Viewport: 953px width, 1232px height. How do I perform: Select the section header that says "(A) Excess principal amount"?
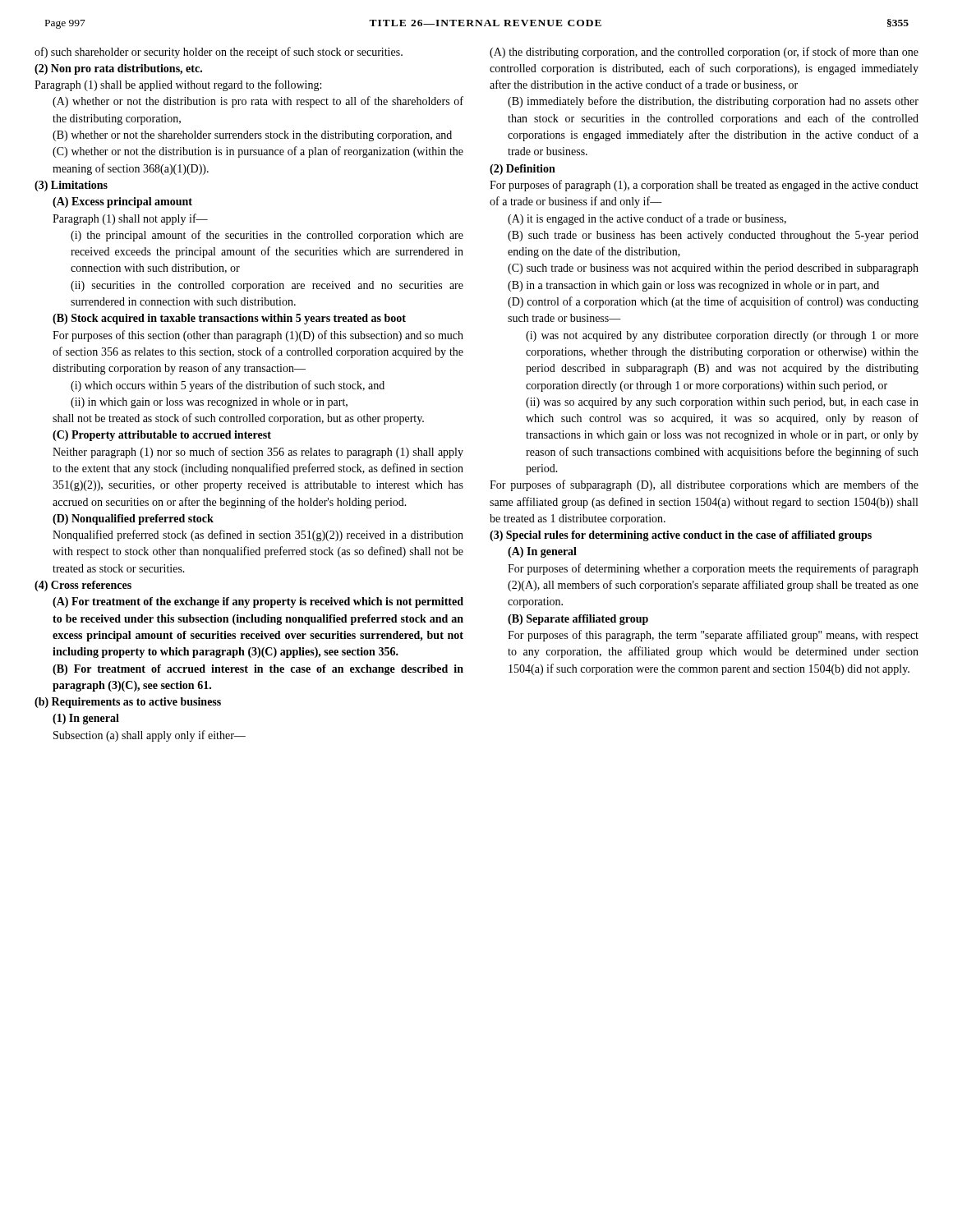click(122, 202)
